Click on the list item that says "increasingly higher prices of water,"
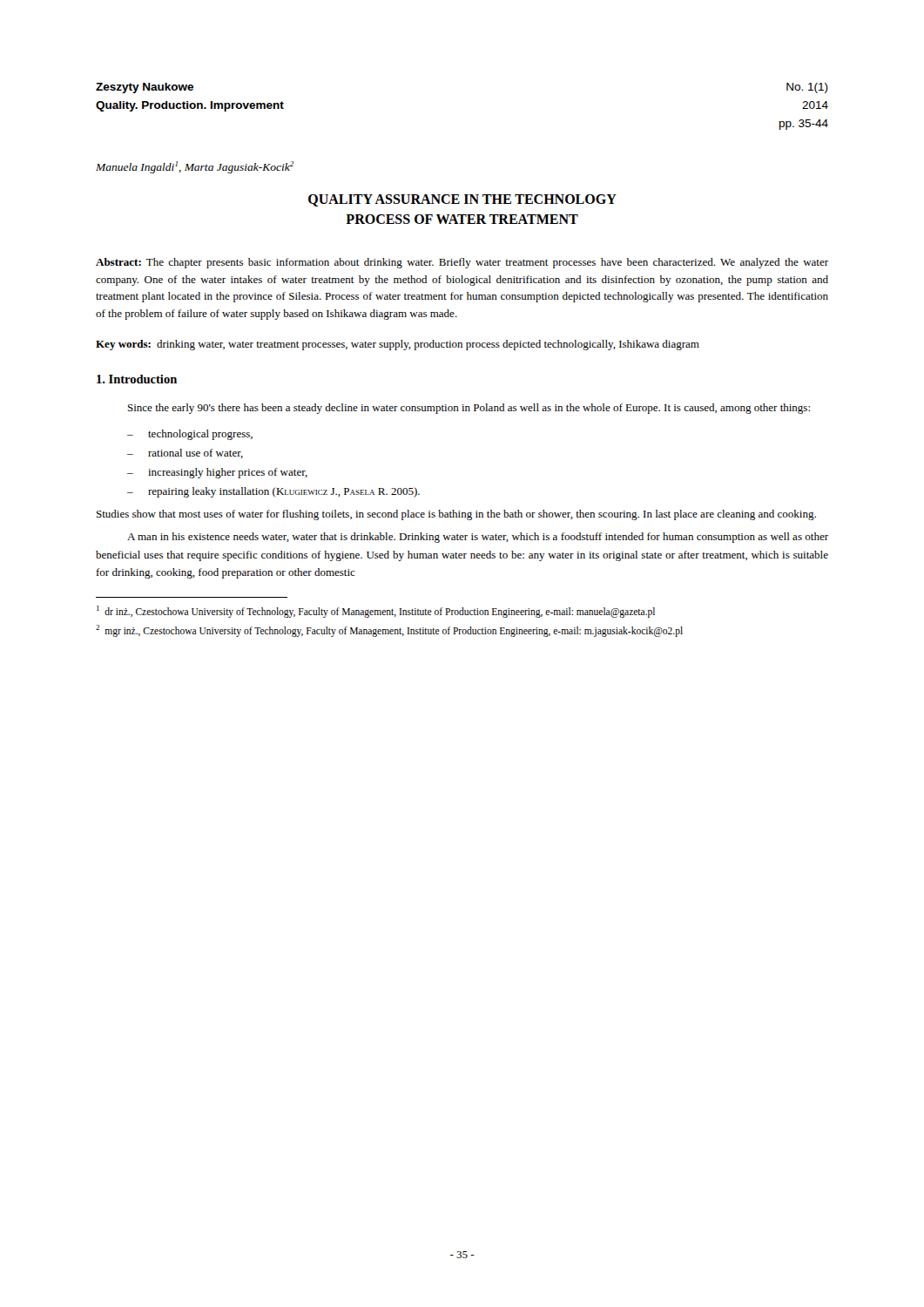This screenshot has height=1307, width=924. coord(228,472)
